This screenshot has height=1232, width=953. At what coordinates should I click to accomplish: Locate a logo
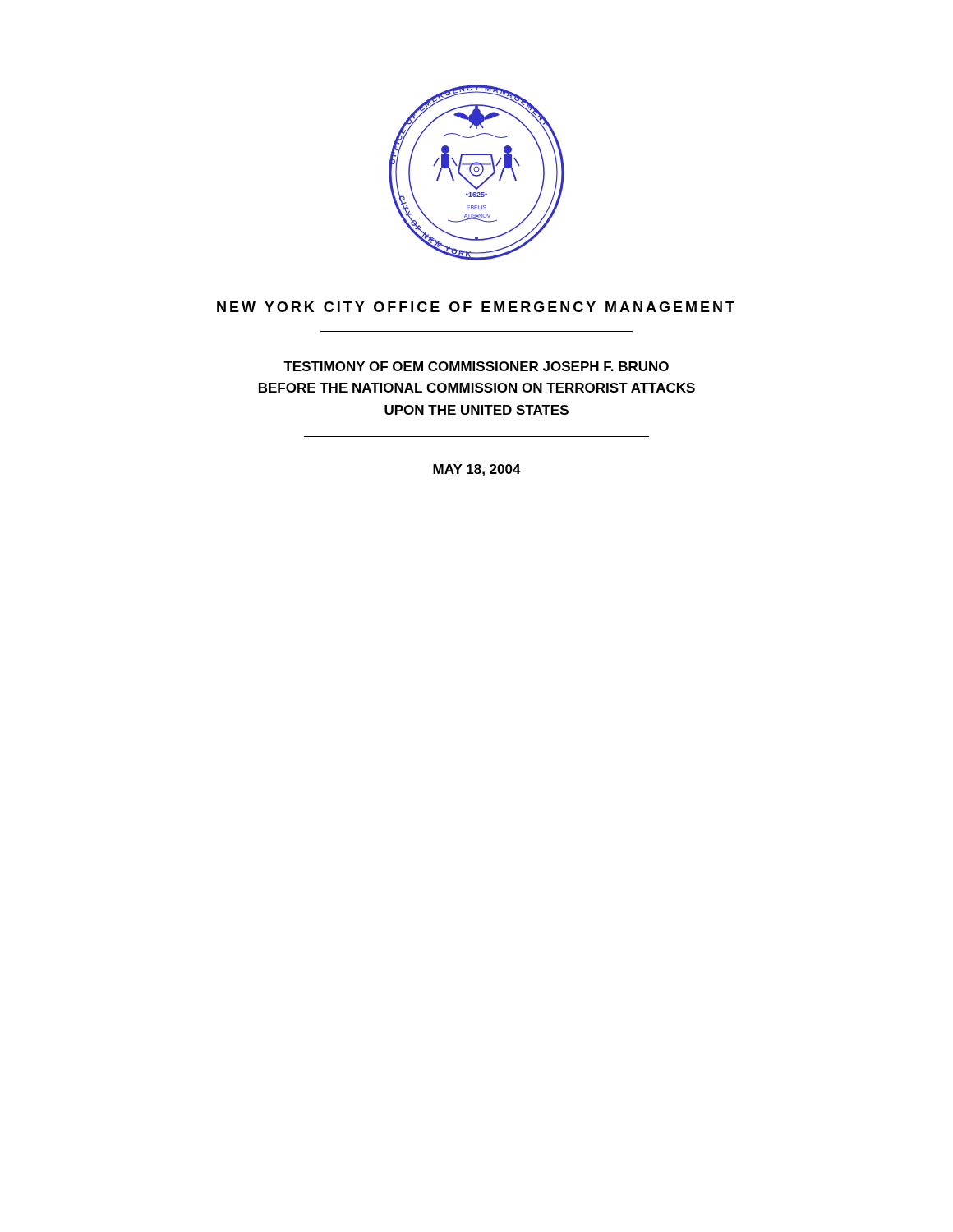point(476,174)
